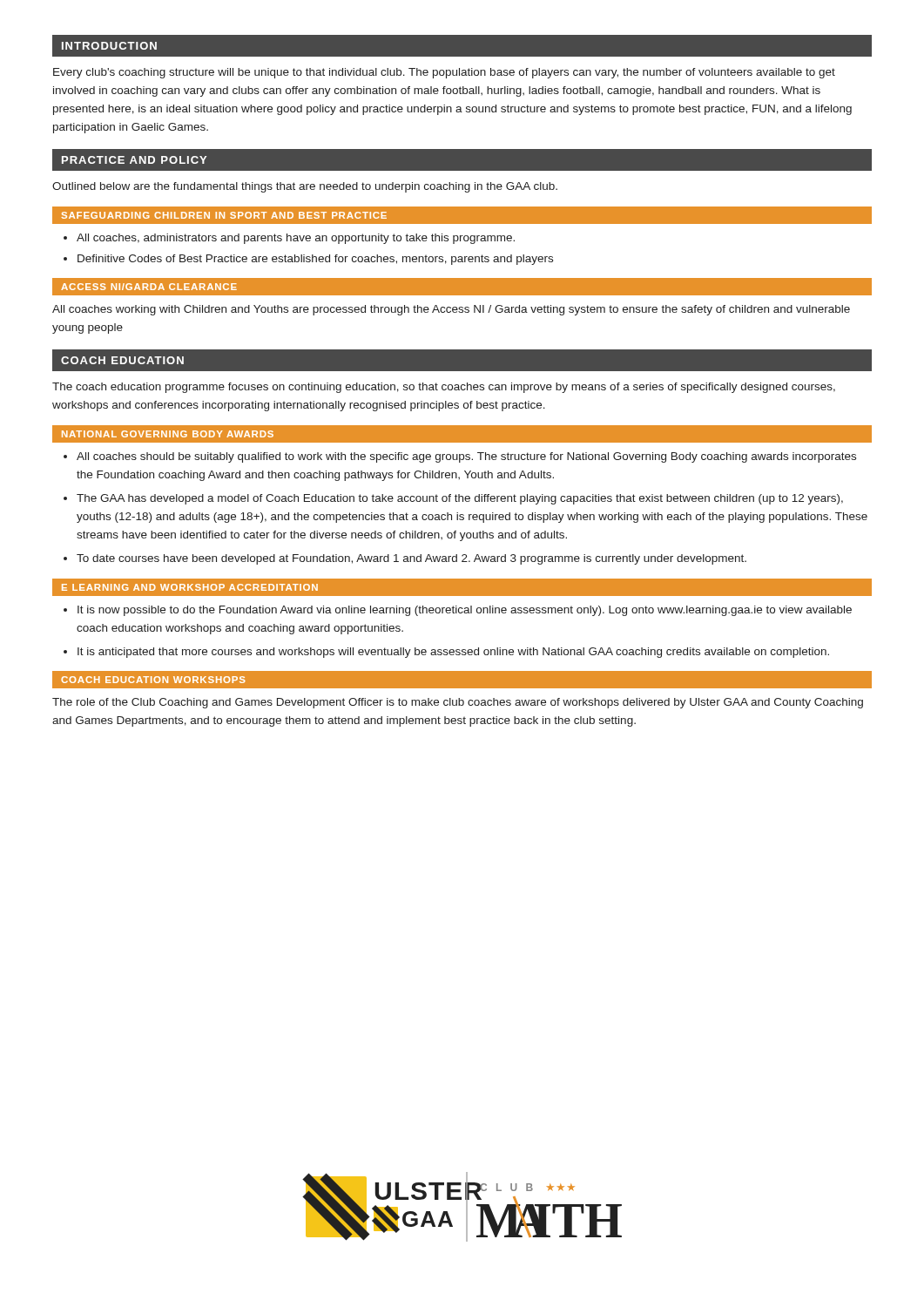Viewport: 924px width, 1307px height.
Task: Select the element starting "PRACTICE AND POLICY"
Action: click(x=134, y=160)
